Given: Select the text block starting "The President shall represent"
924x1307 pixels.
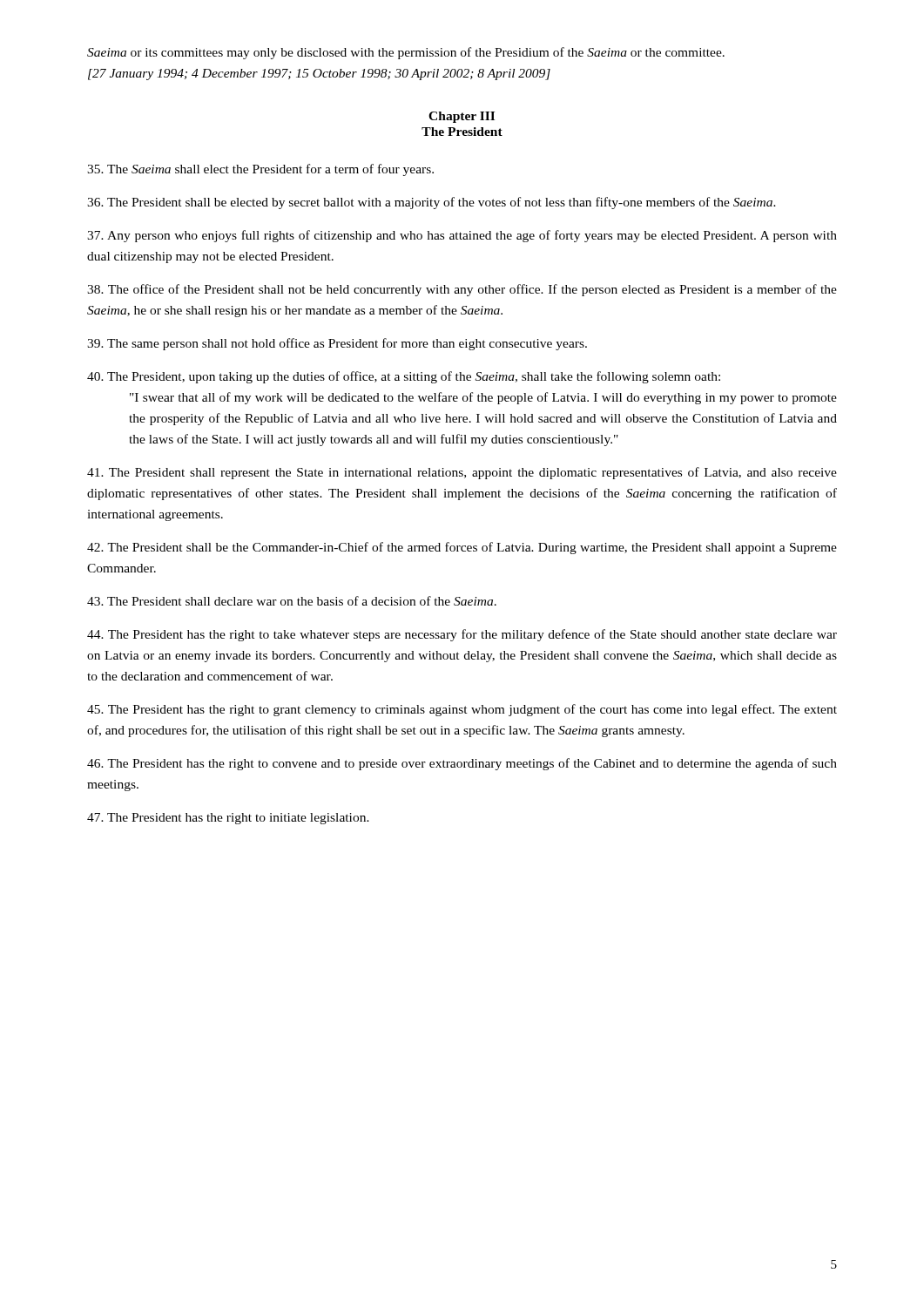Looking at the screenshot, I should 462,493.
